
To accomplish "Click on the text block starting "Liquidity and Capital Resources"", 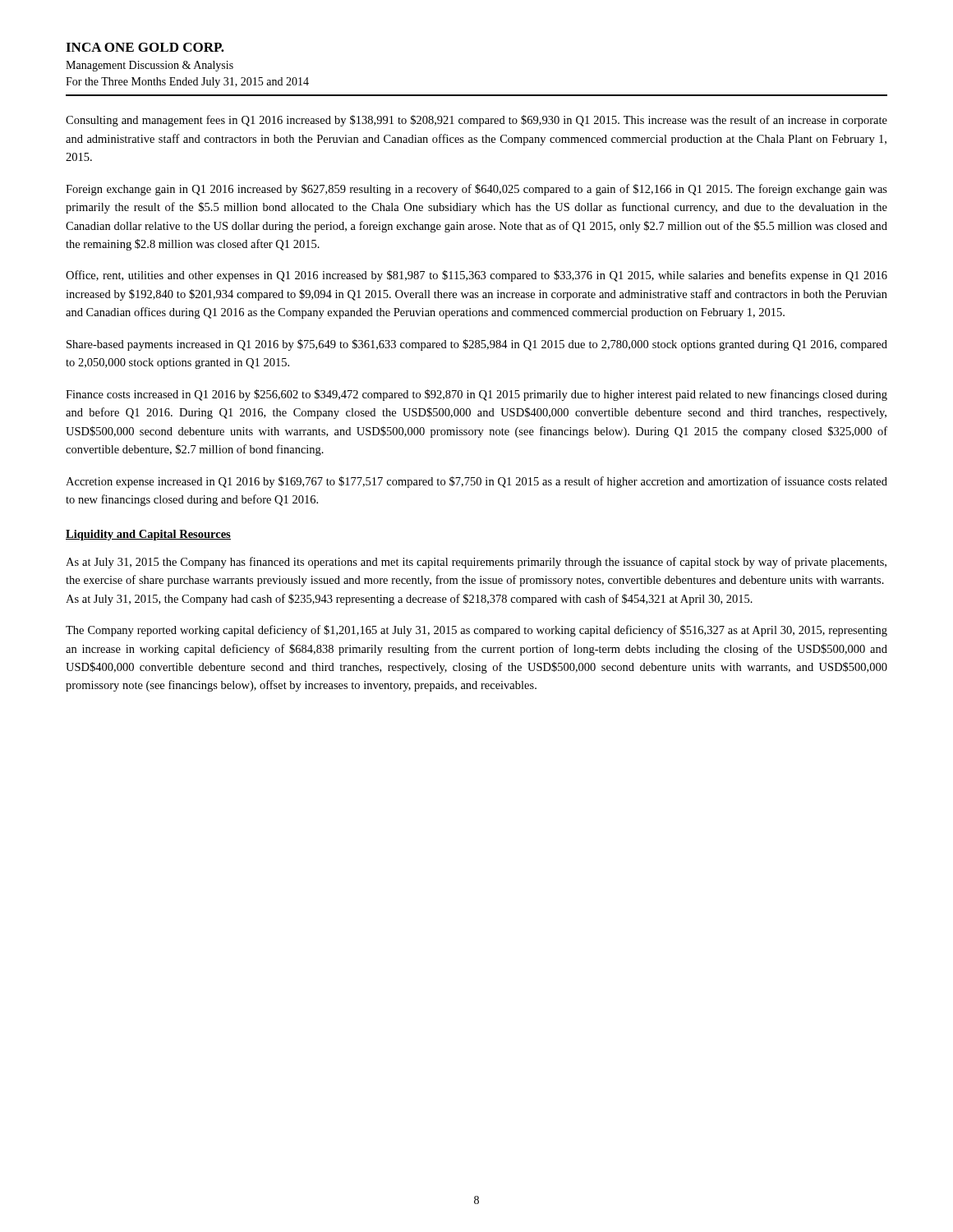I will 148,534.
